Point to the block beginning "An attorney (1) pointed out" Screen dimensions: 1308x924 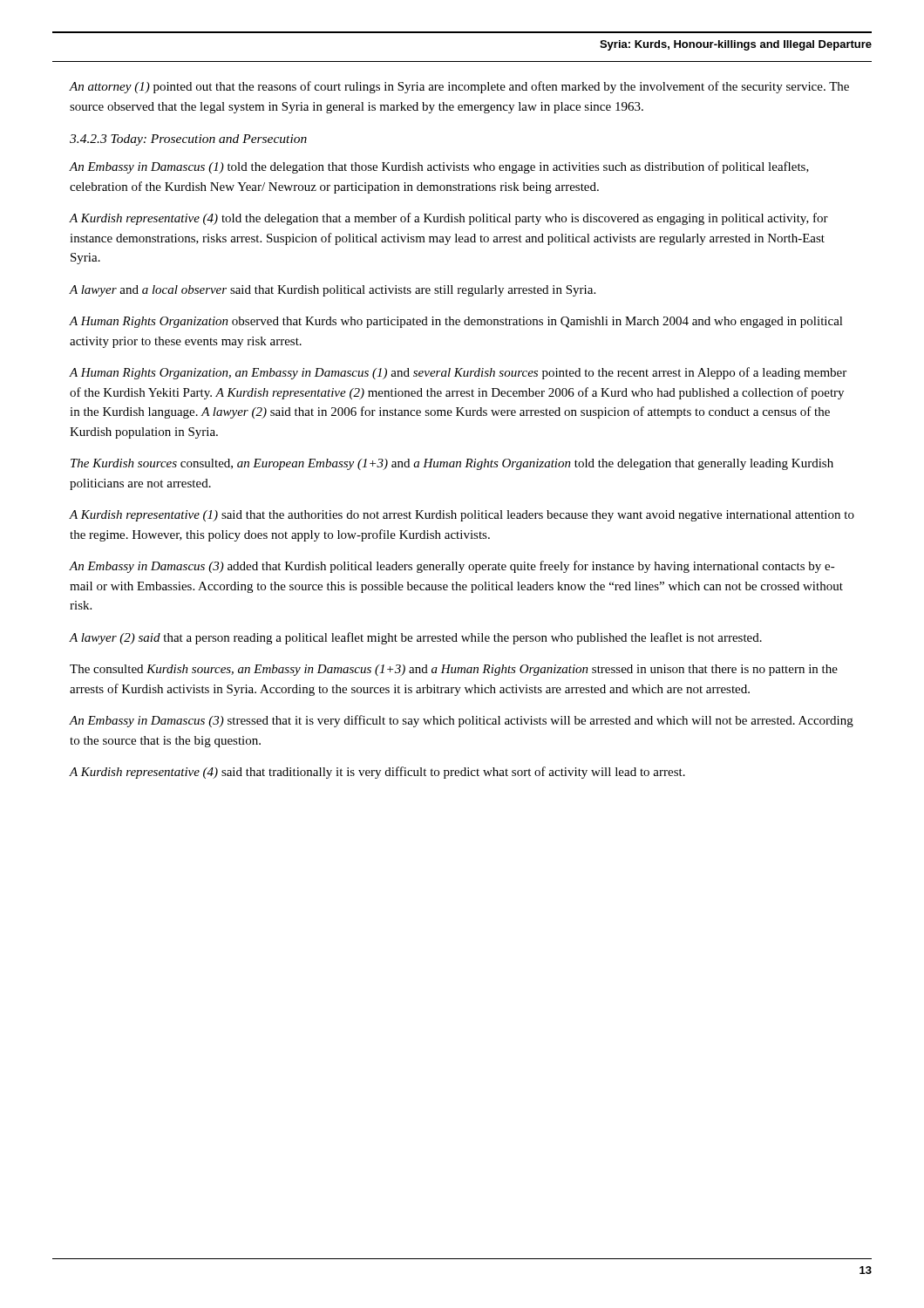[x=462, y=96]
